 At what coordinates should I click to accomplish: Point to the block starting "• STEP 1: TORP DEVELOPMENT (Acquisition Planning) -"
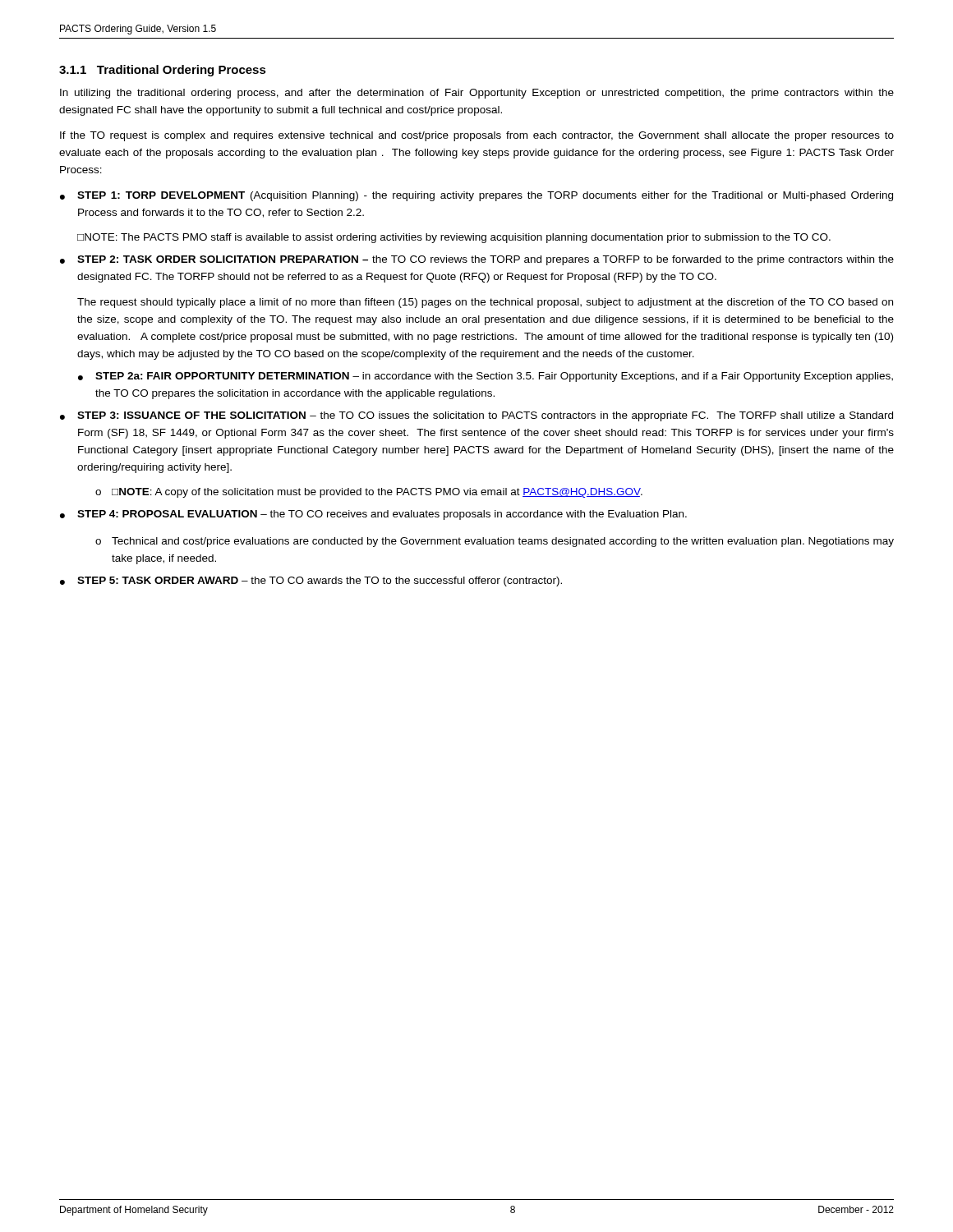(x=476, y=196)
